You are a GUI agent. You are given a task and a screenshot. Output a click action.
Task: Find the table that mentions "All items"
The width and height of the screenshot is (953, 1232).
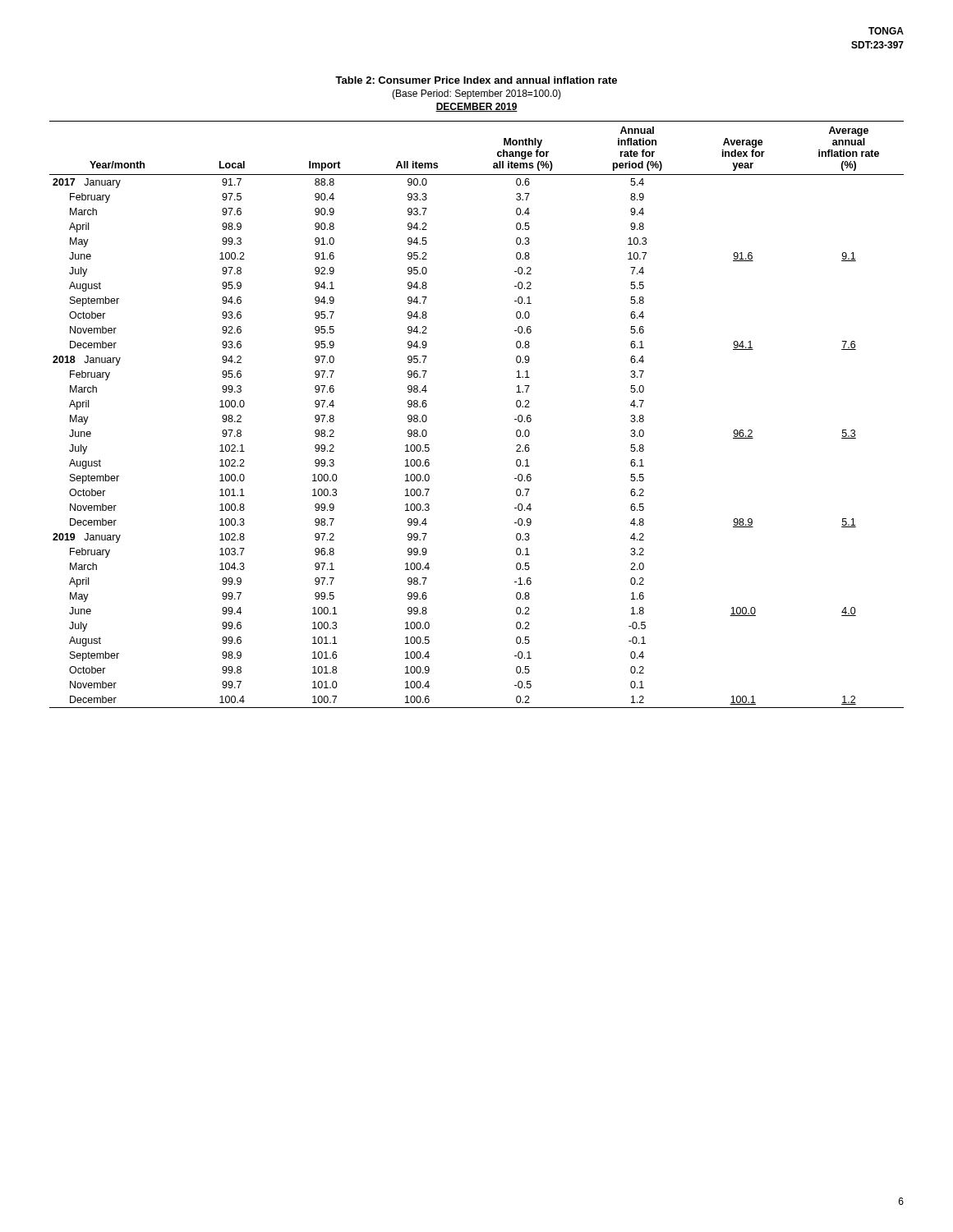(x=476, y=414)
